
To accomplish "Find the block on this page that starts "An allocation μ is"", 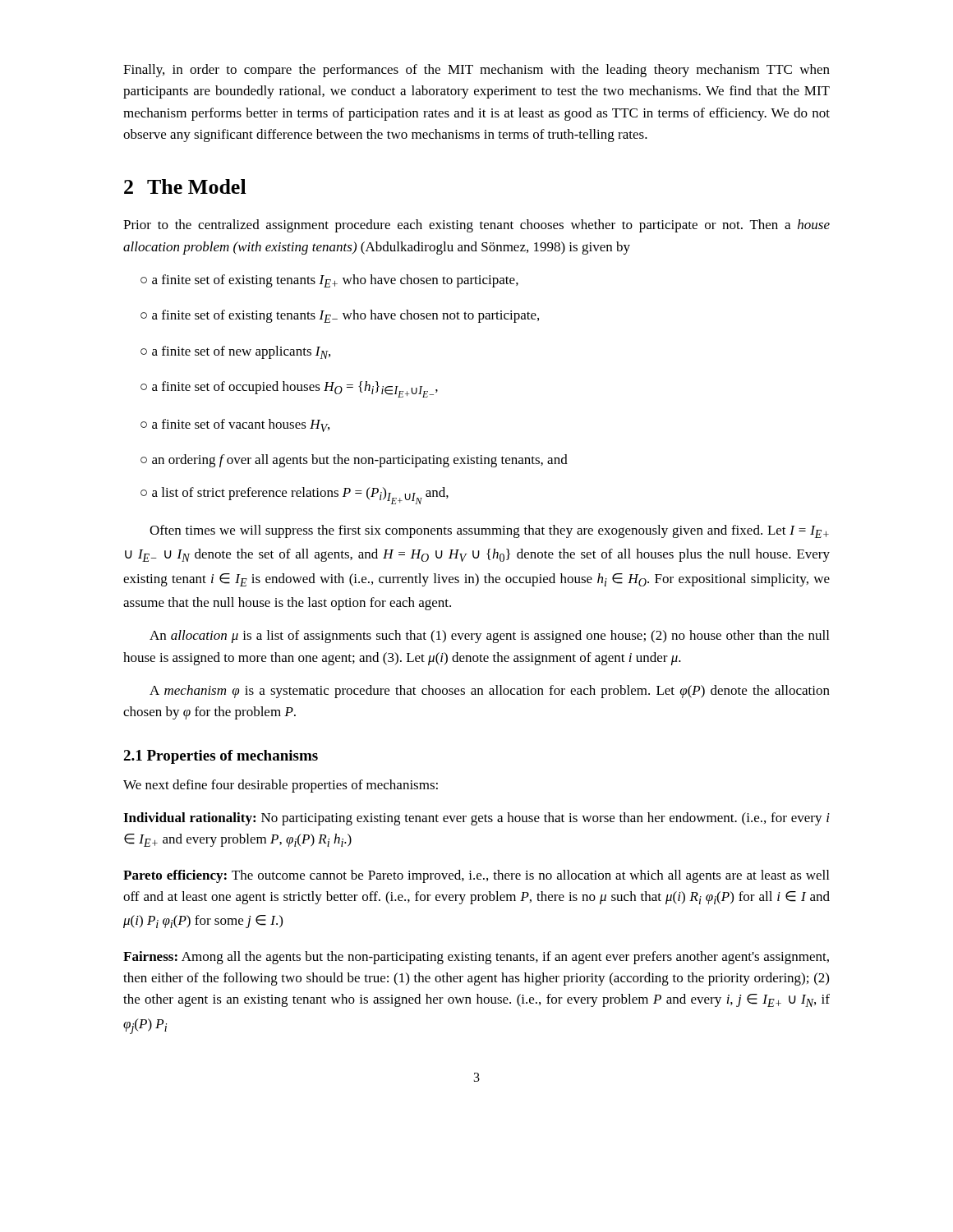I will [476, 647].
